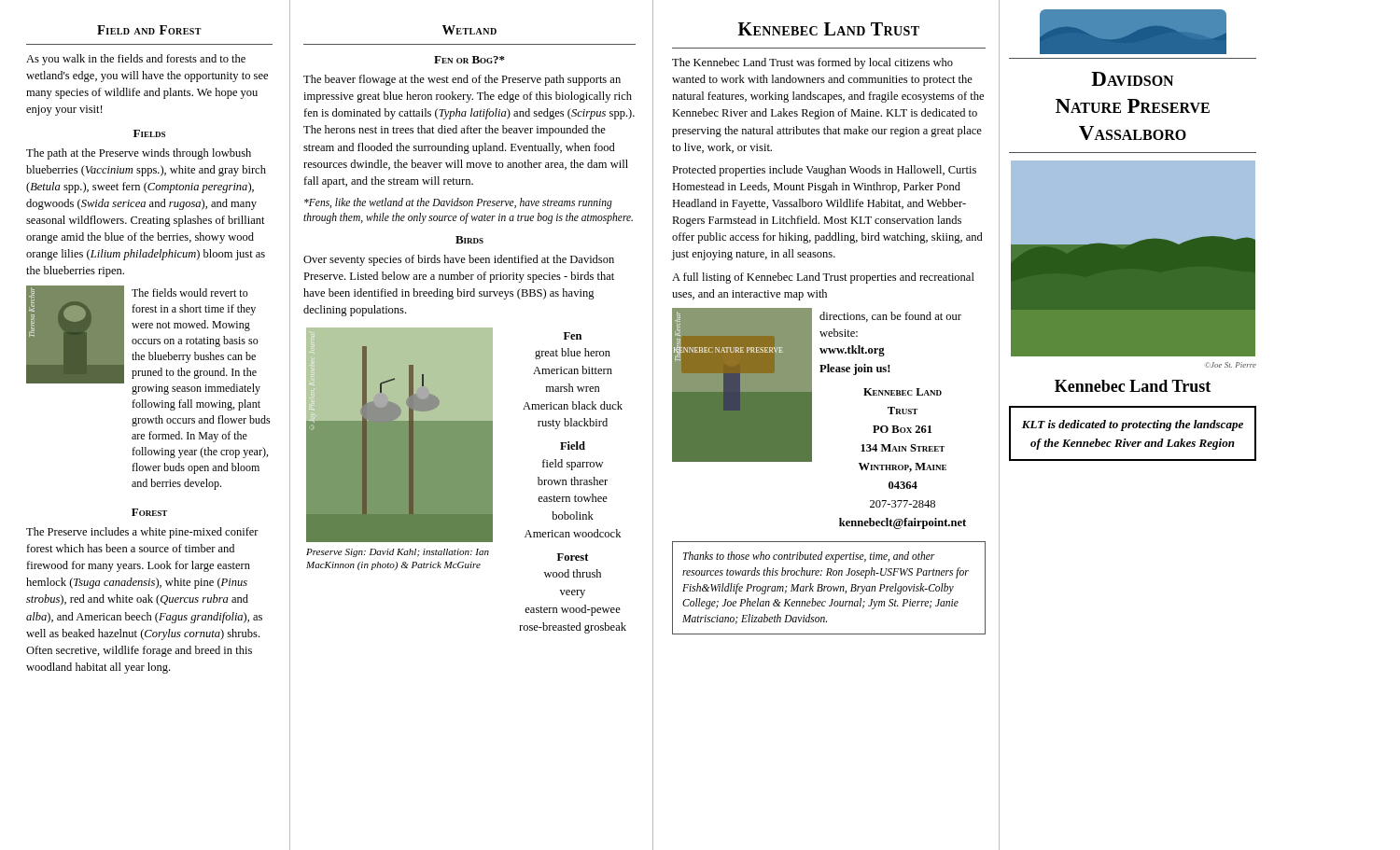Select the element starting "Field field sparrow"
Image resolution: width=1400 pixels, height=850 pixels.
click(573, 490)
